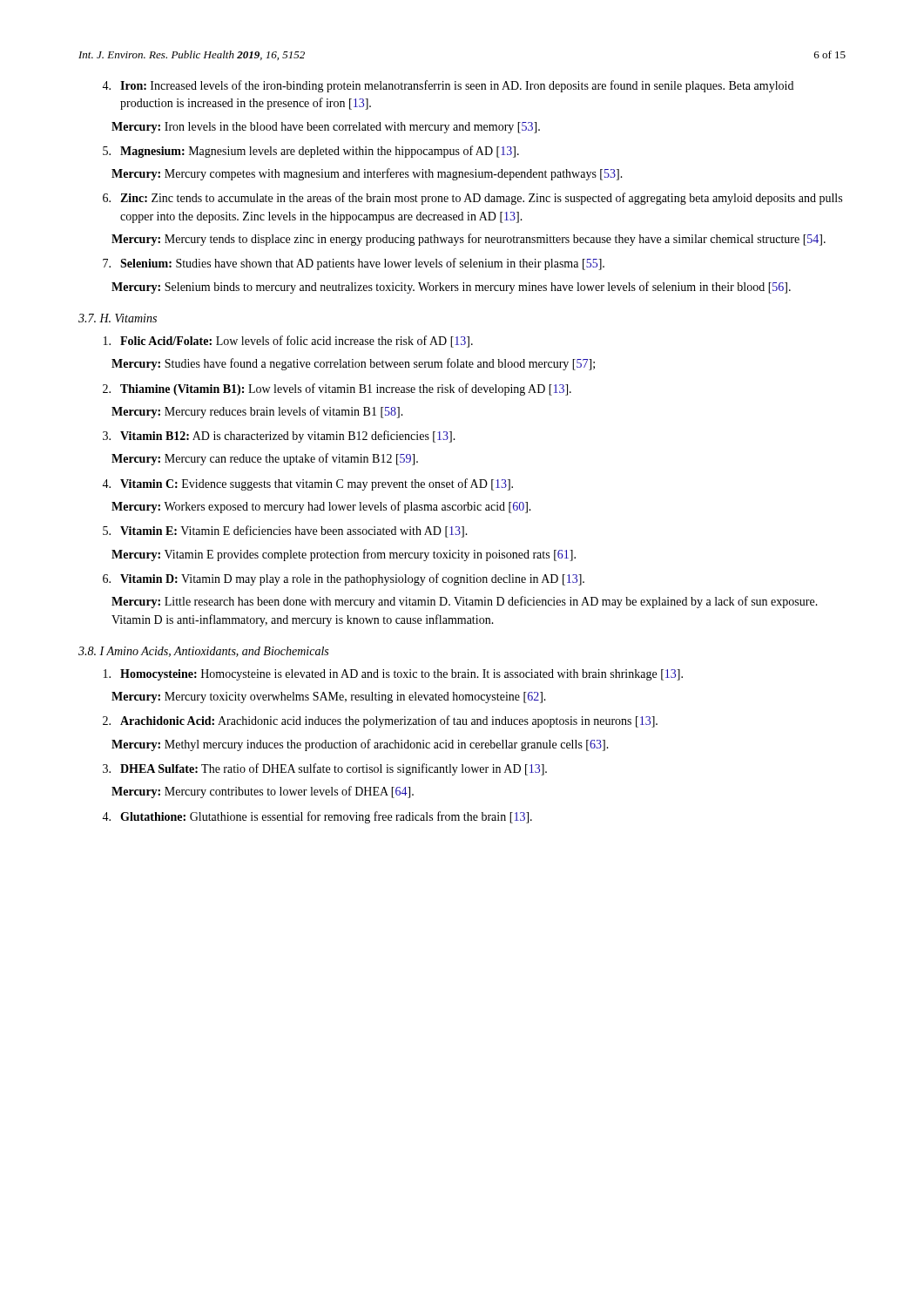The height and width of the screenshot is (1307, 924).
Task: Where is the passage that starts "6. Zinc: Zinc tends to accumulate in"?
Action: [x=462, y=208]
